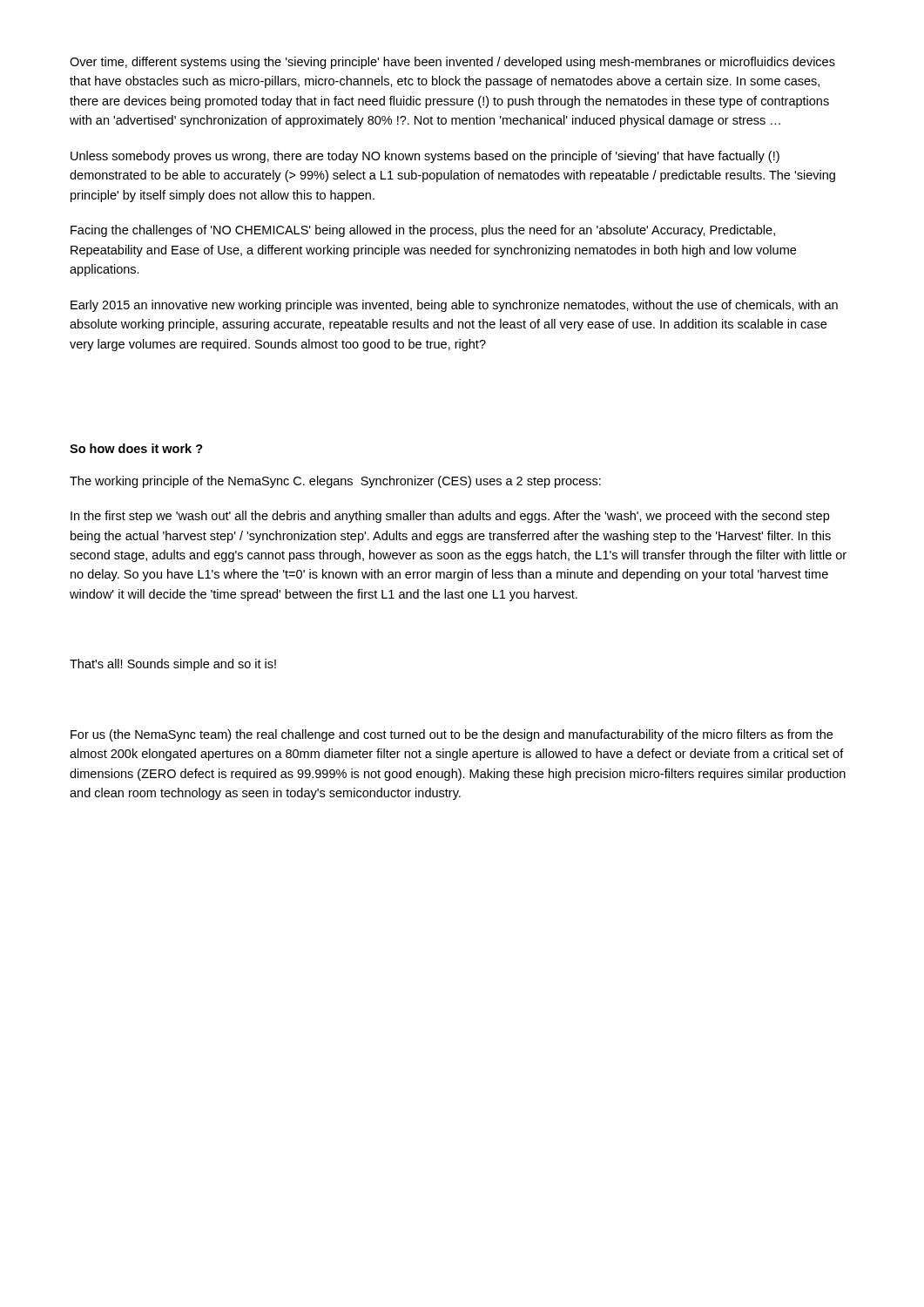Find the block on this page that starts "Over time, different"
Image resolution: width=924 pixels, height=1307 pixels.
pyautogui.click(x=452, y=91)
